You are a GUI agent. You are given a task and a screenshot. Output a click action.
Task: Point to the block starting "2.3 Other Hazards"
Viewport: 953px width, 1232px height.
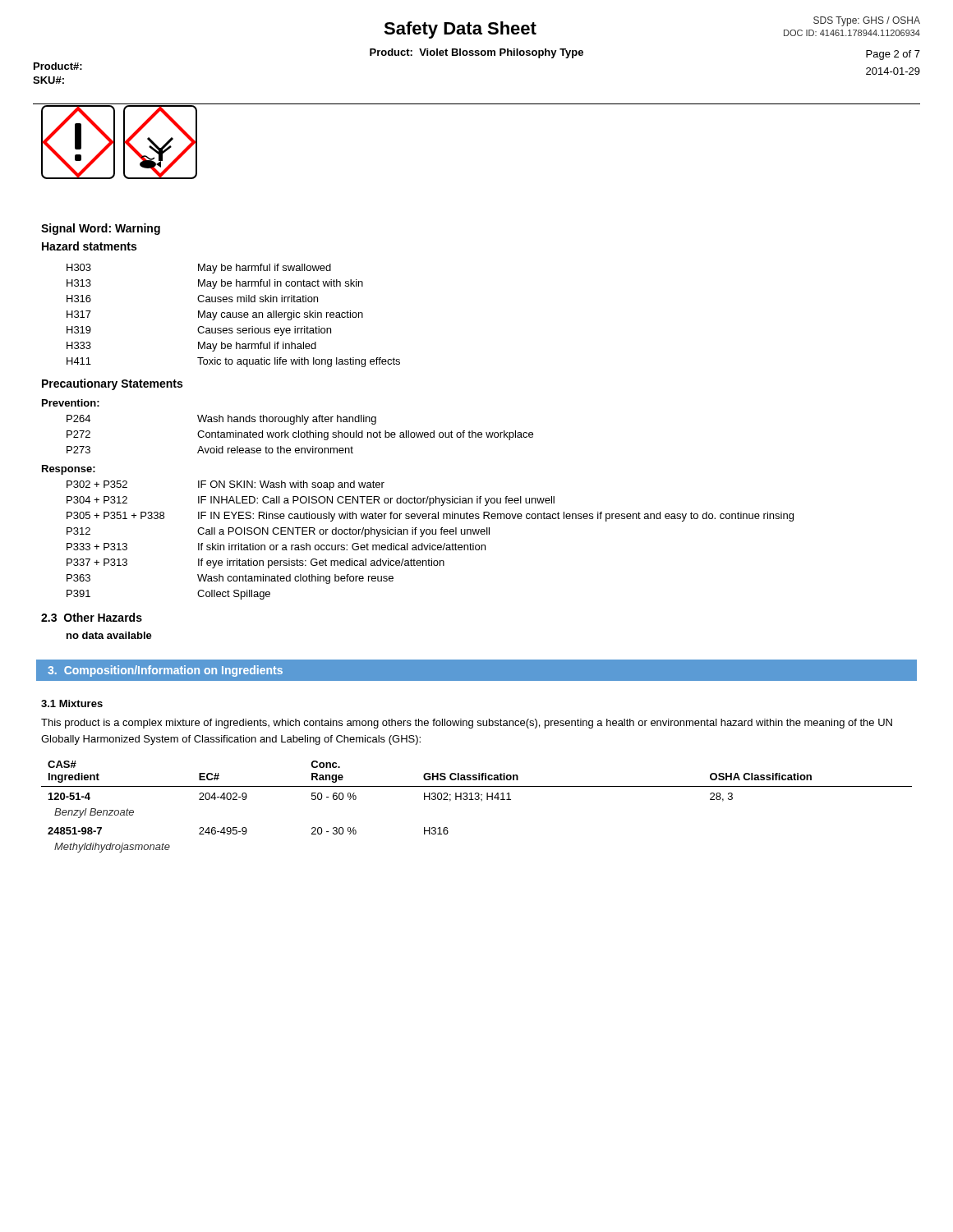coord(92,618)
